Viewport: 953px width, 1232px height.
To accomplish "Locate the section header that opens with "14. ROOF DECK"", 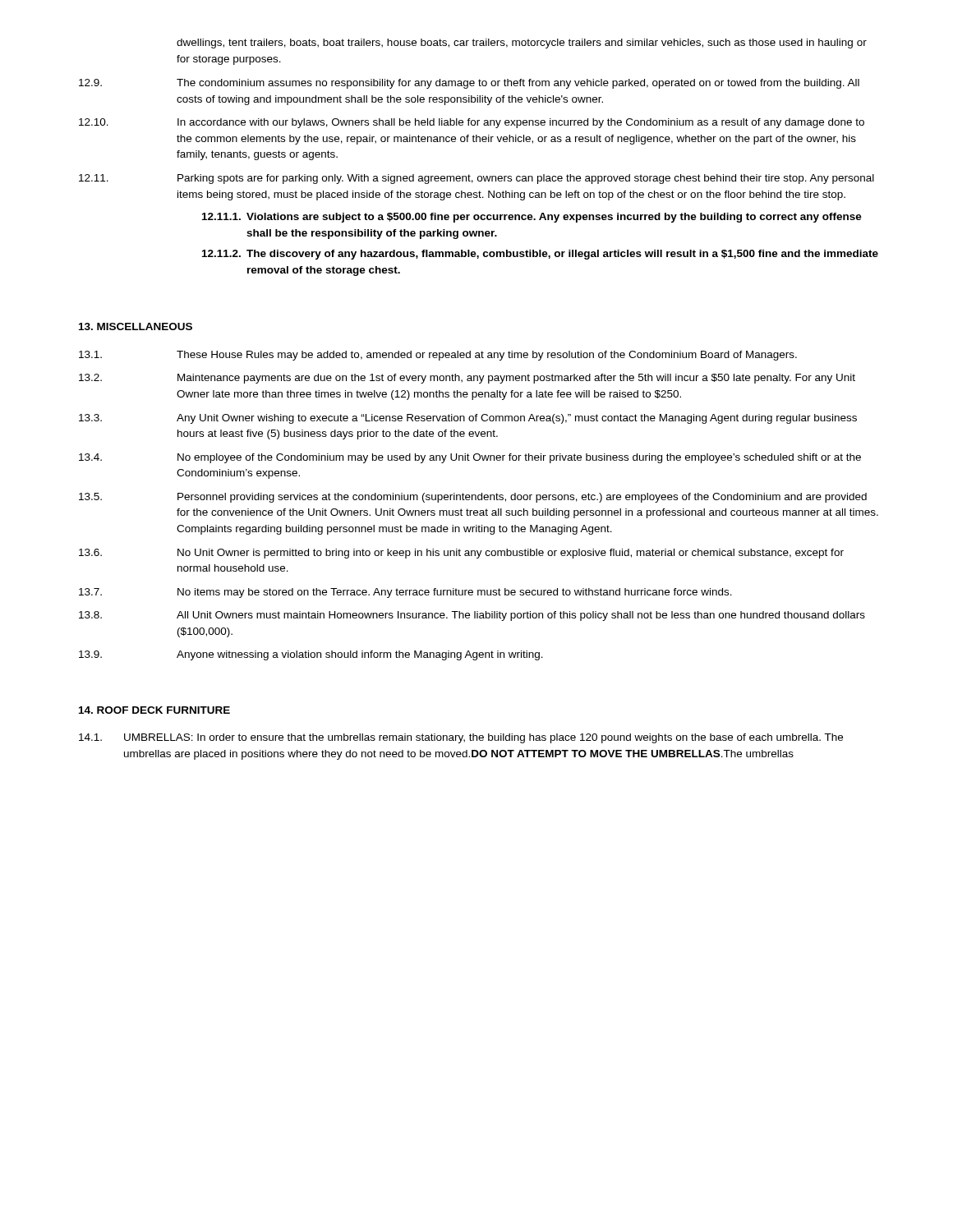I will click(154, 710).
